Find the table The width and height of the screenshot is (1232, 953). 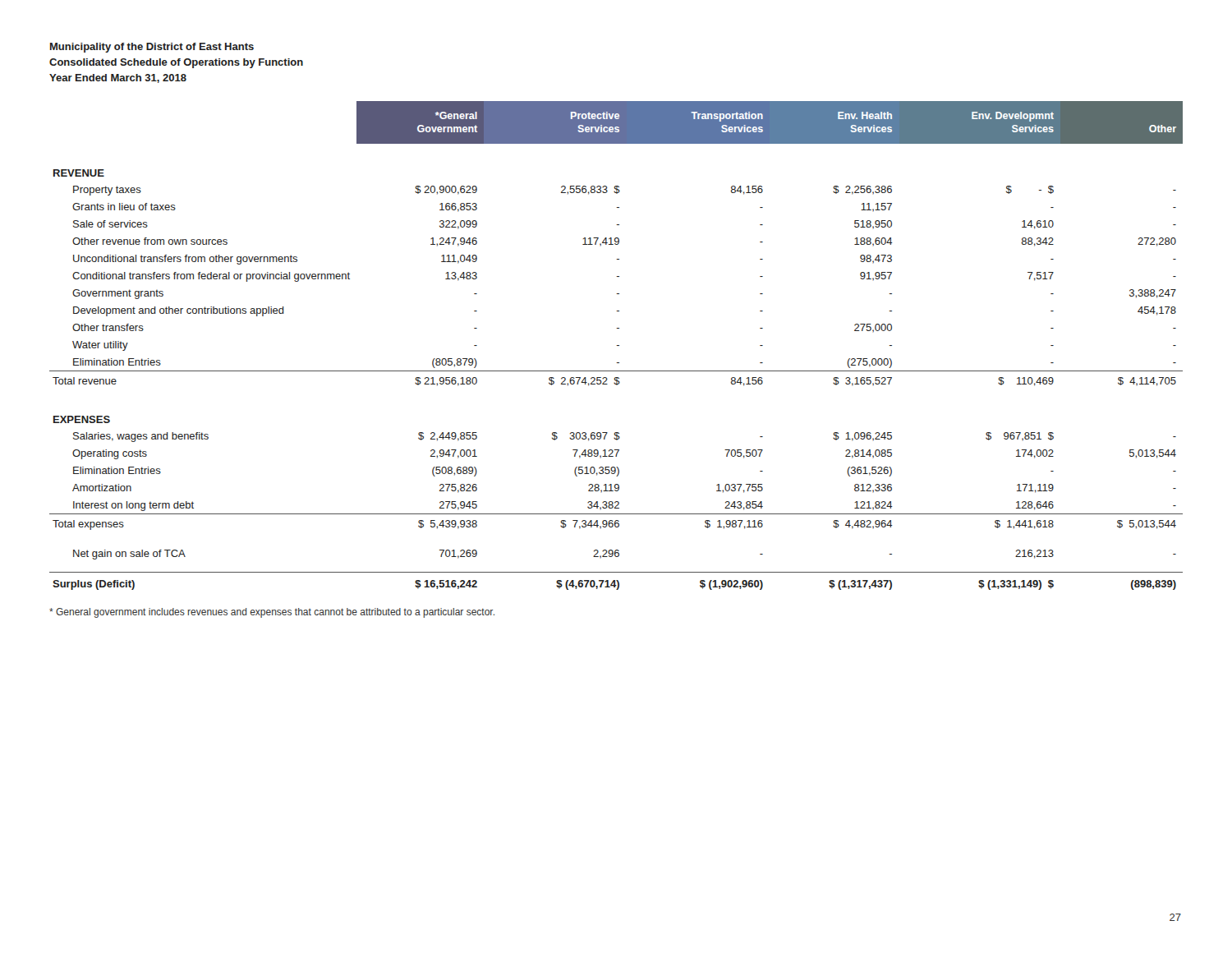(616, 347)
